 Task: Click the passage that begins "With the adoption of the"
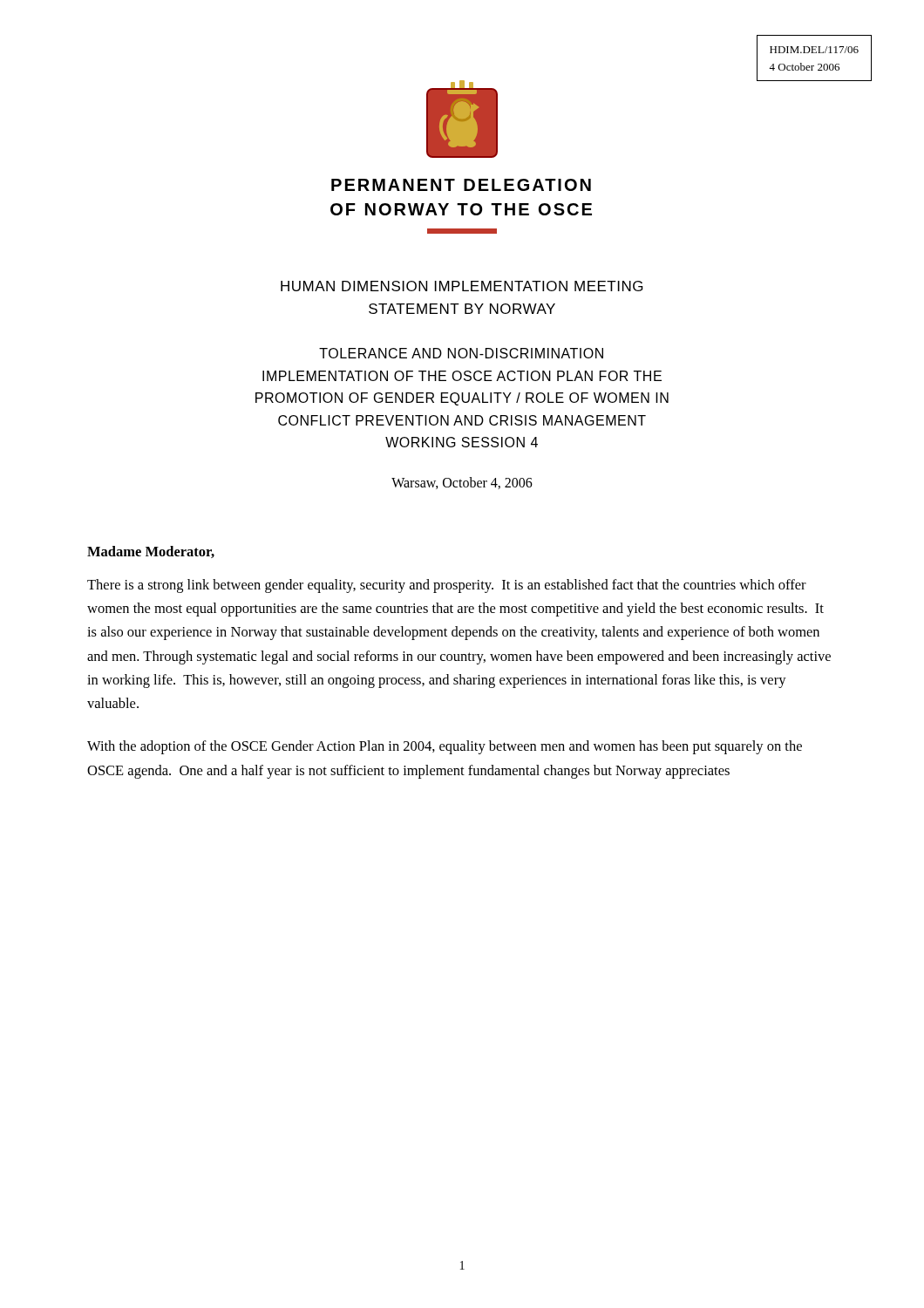point(445,758)
